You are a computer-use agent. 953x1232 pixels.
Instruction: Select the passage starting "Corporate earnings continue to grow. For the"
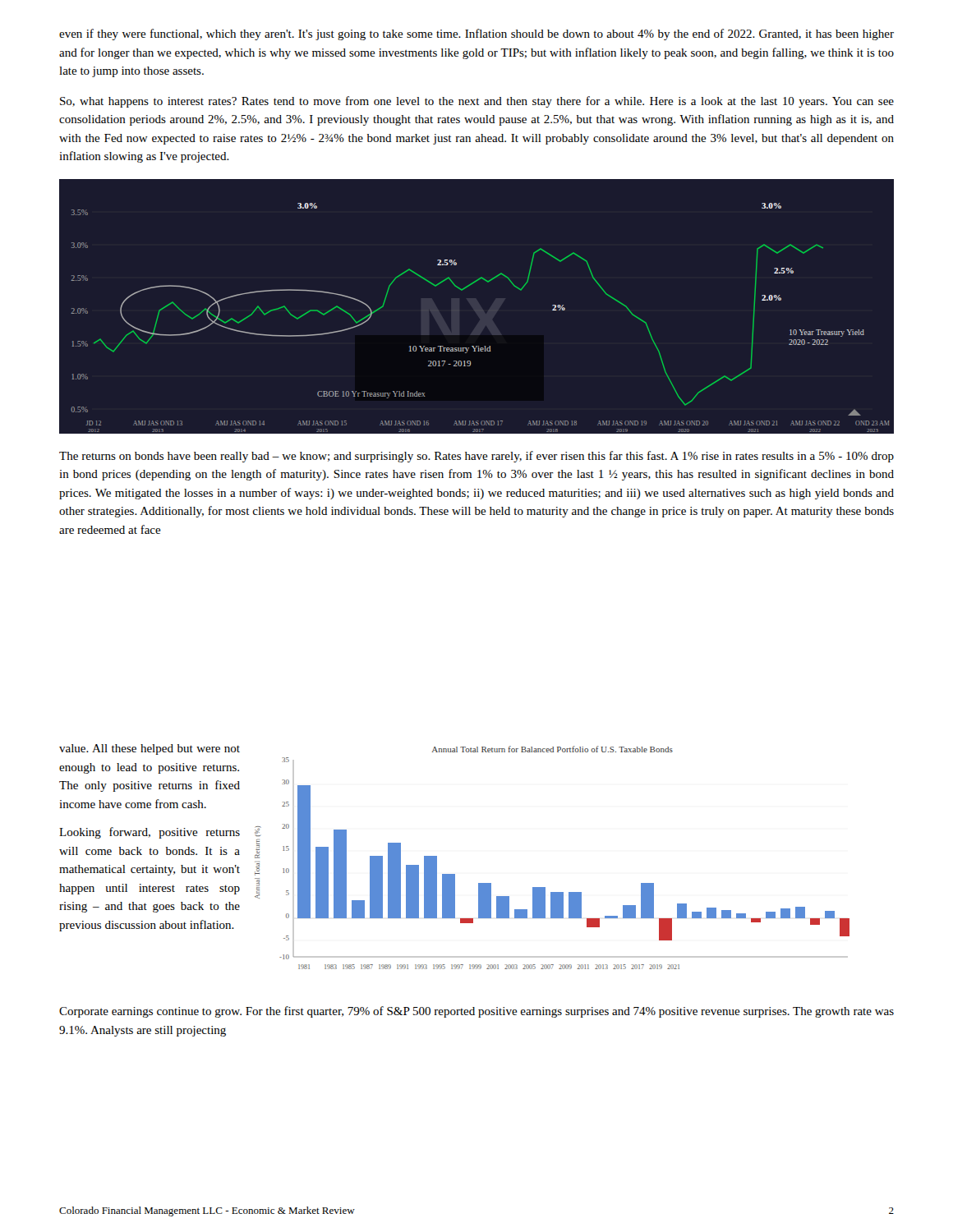point(476,1020)
